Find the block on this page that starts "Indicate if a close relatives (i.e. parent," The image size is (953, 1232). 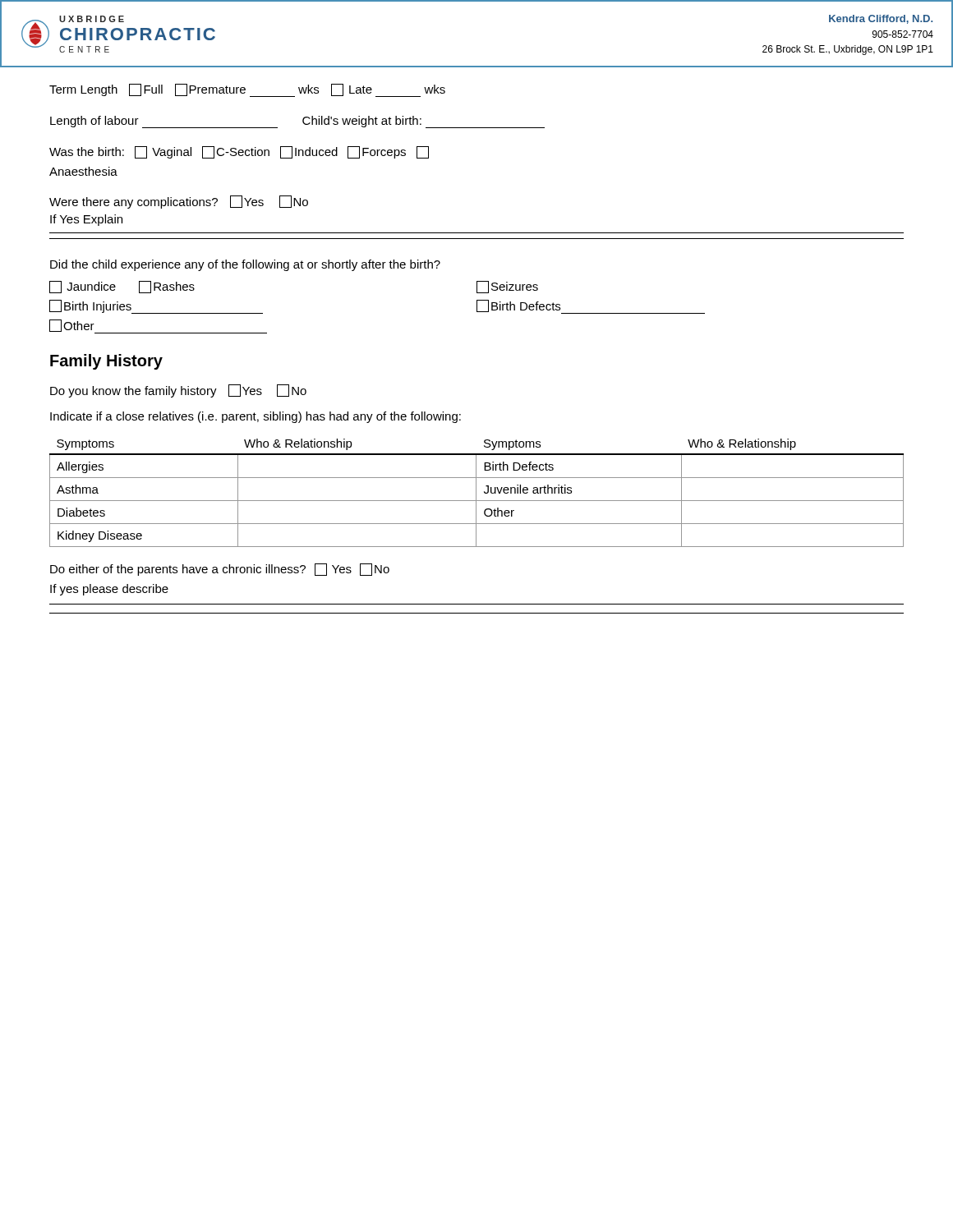[x=255, y=416]
